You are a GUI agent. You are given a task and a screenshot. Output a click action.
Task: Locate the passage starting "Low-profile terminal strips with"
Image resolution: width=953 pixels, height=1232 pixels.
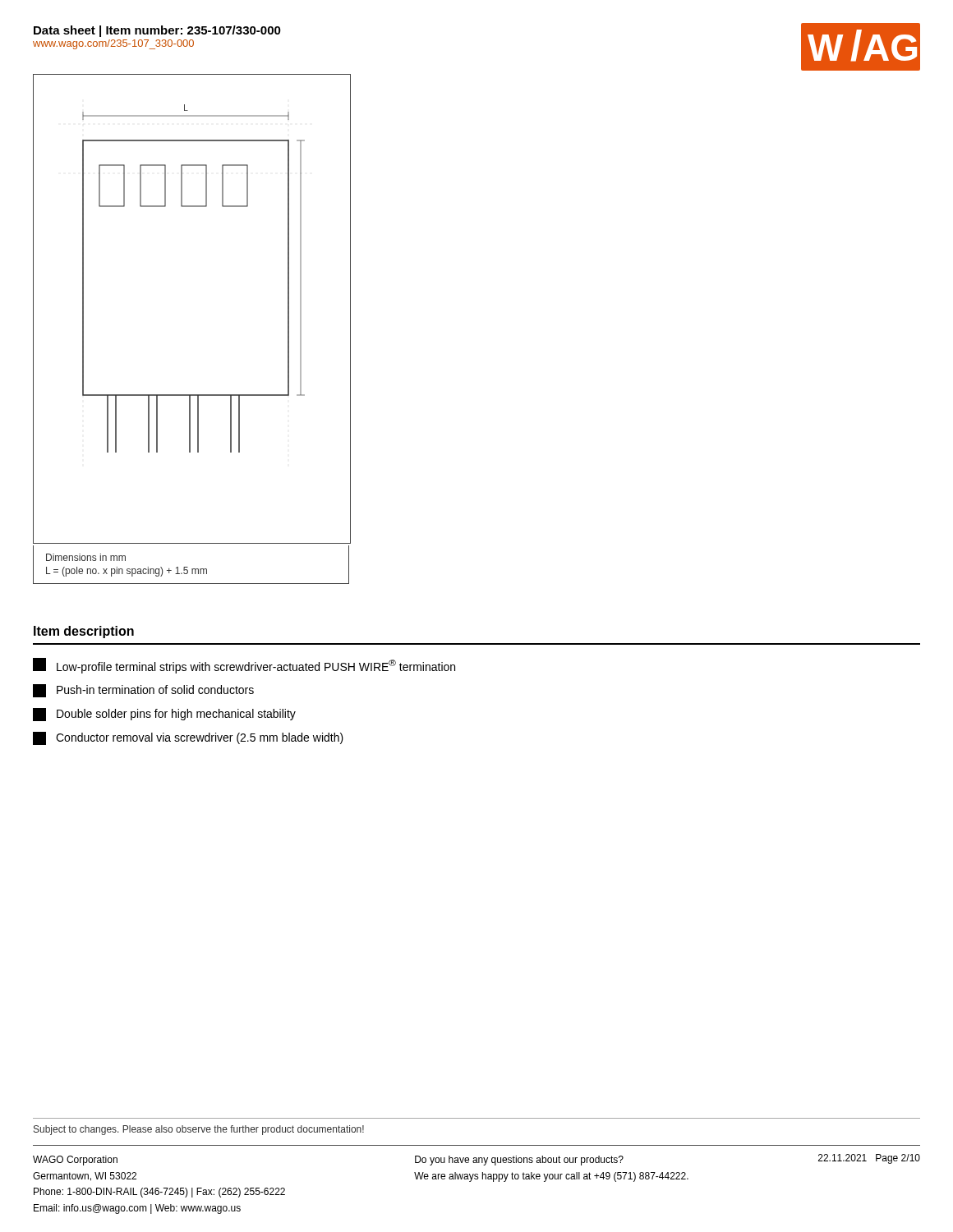pyautogui.click(x=244, y=665)
